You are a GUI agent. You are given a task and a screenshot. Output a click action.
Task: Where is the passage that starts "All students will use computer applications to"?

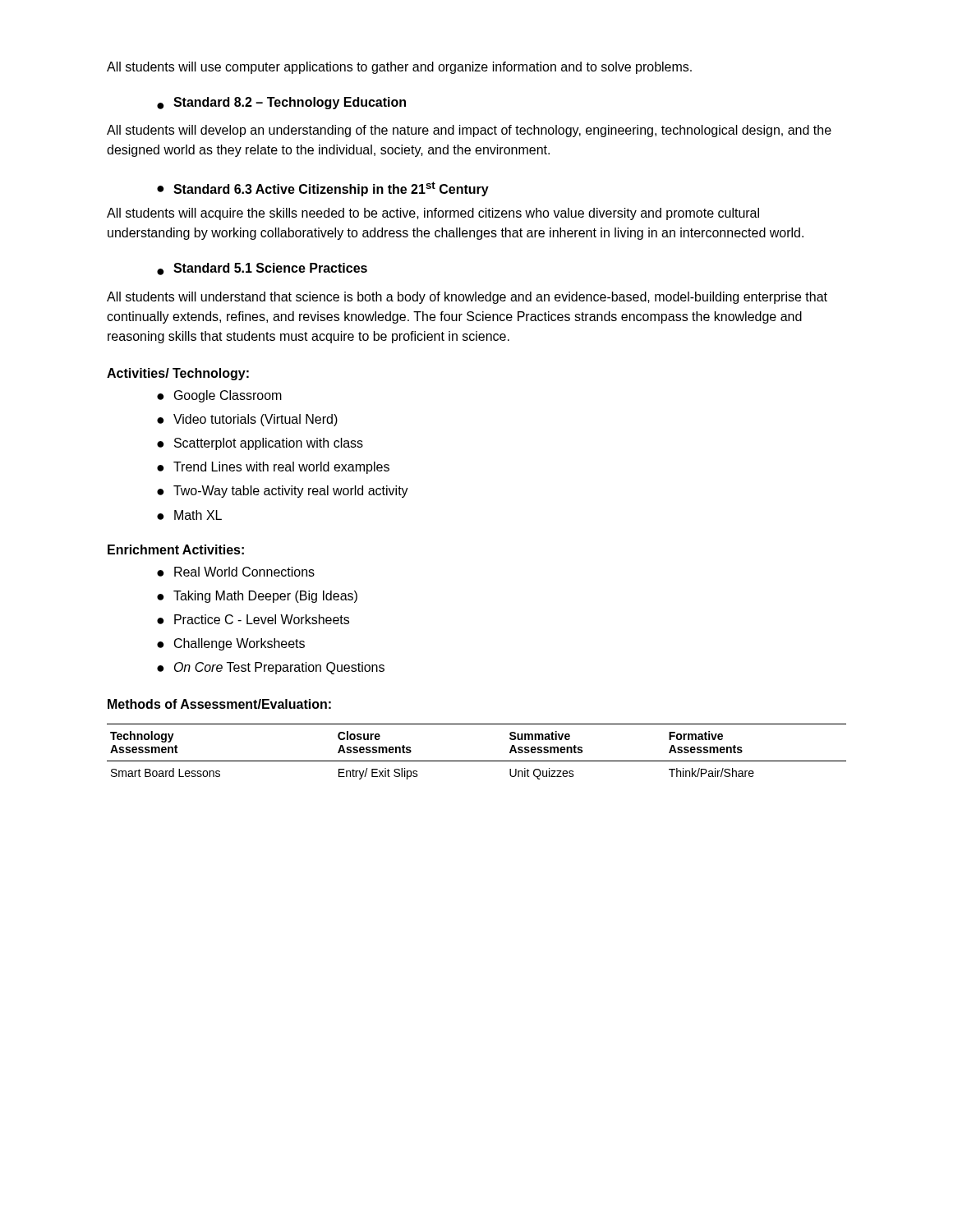click(400, 67)
